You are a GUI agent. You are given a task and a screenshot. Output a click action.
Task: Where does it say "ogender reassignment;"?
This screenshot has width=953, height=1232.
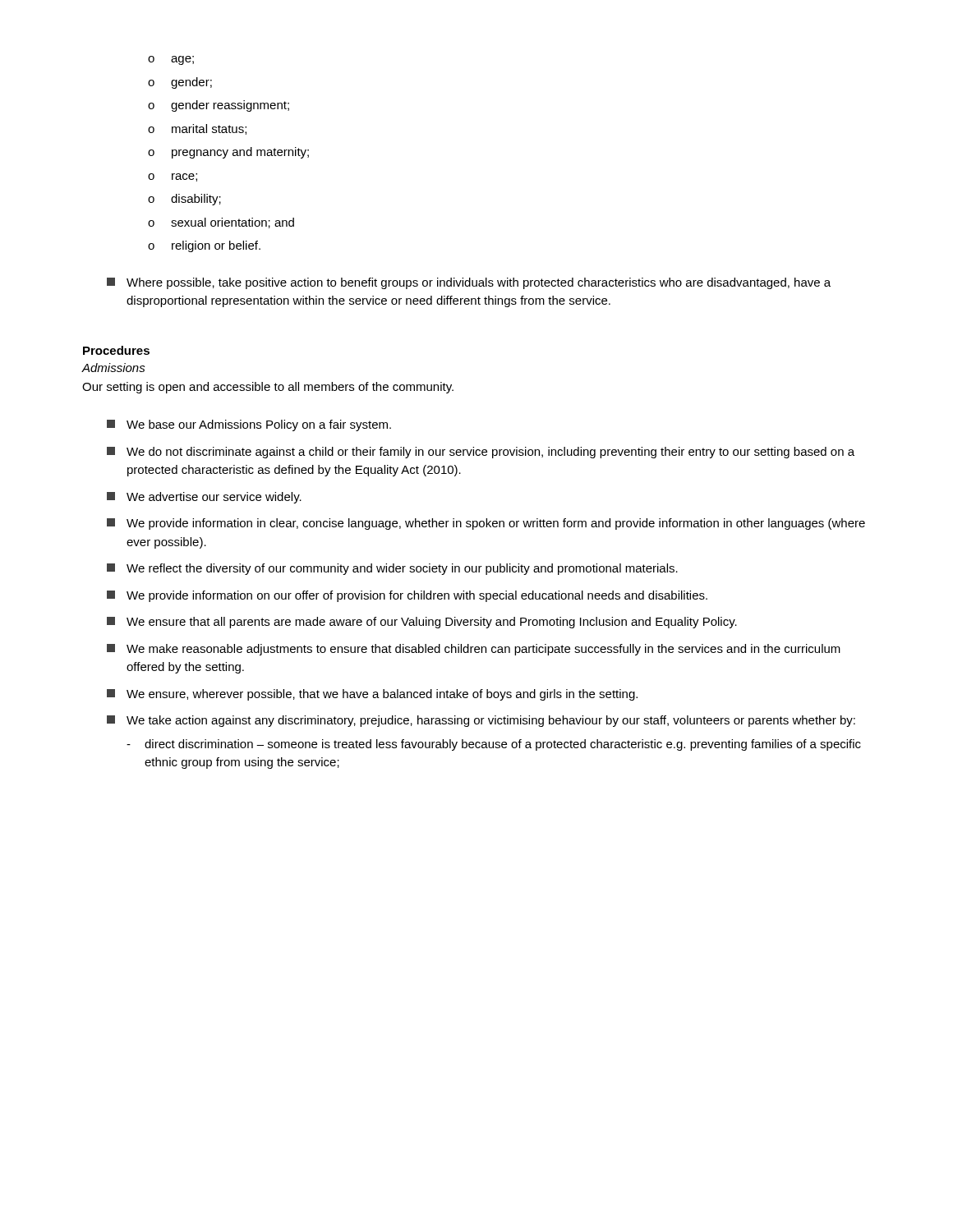pos(219,106)
